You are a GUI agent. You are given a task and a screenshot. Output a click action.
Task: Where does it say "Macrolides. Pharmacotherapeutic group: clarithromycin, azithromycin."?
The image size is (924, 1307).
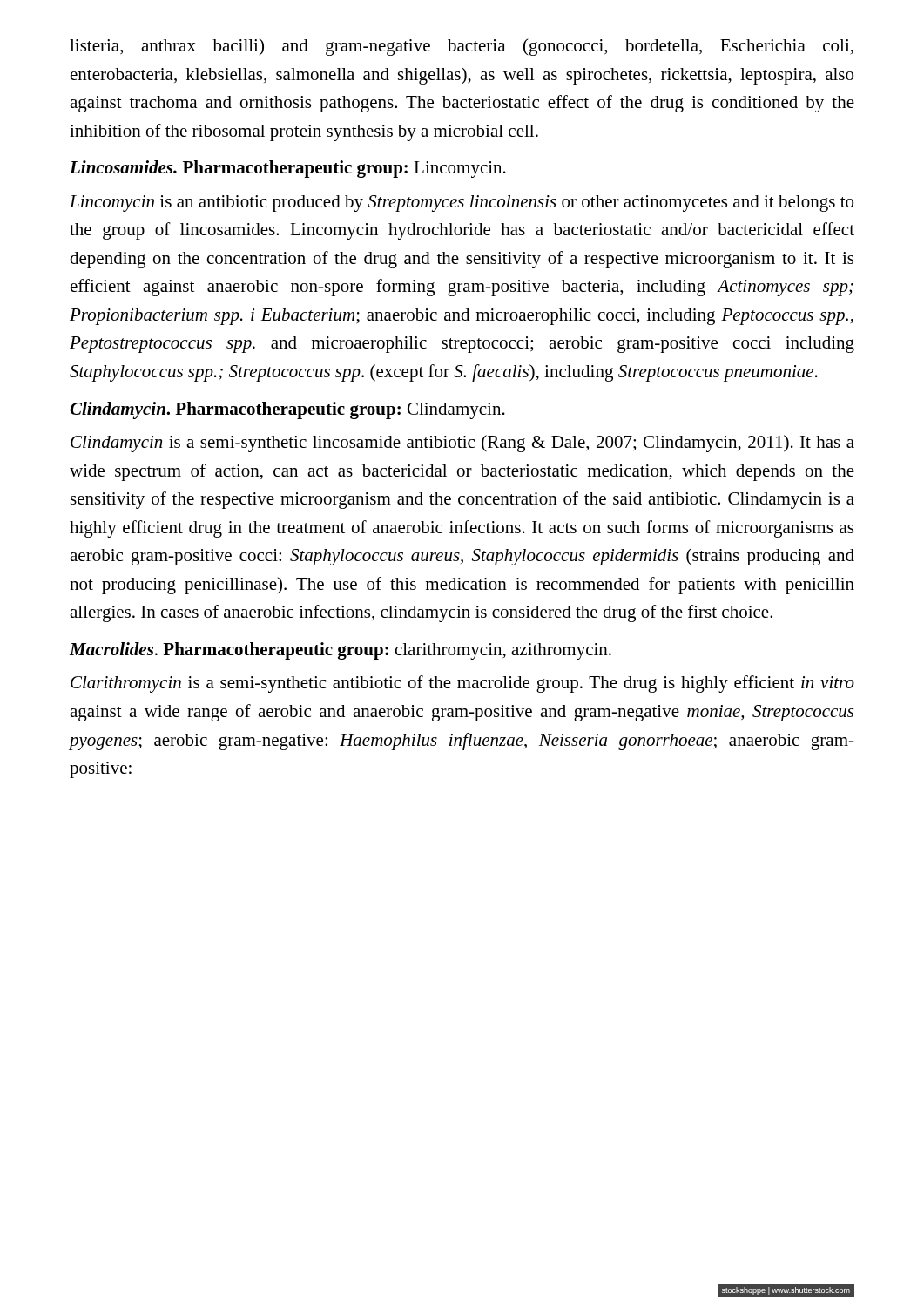pyautogui.click(x=341, y=649)
